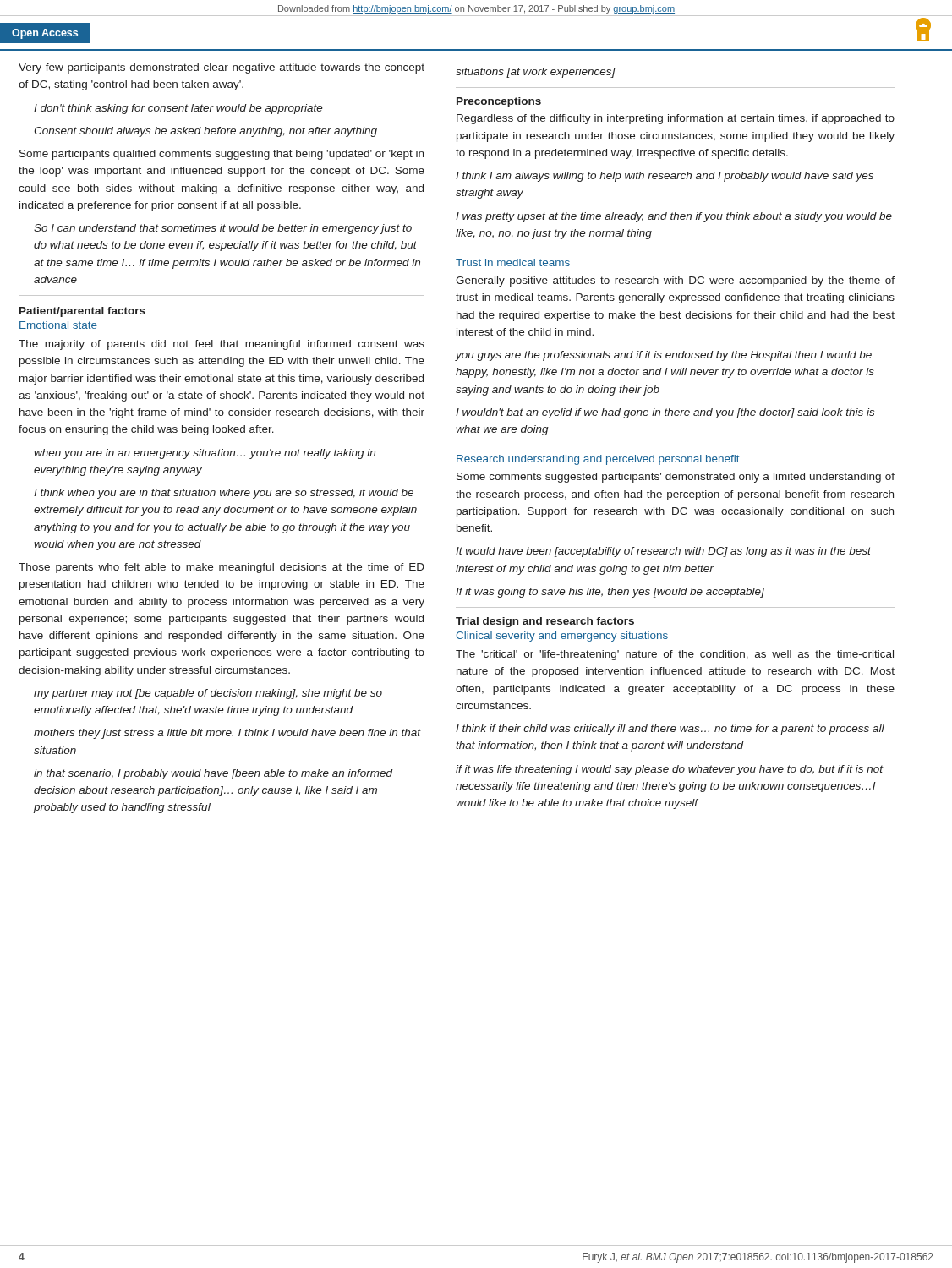This screenshot has width=952, height=1268.
Task: Point to the region starting "I think when you"
Action: pyautogui.click(x=229, y=519)
